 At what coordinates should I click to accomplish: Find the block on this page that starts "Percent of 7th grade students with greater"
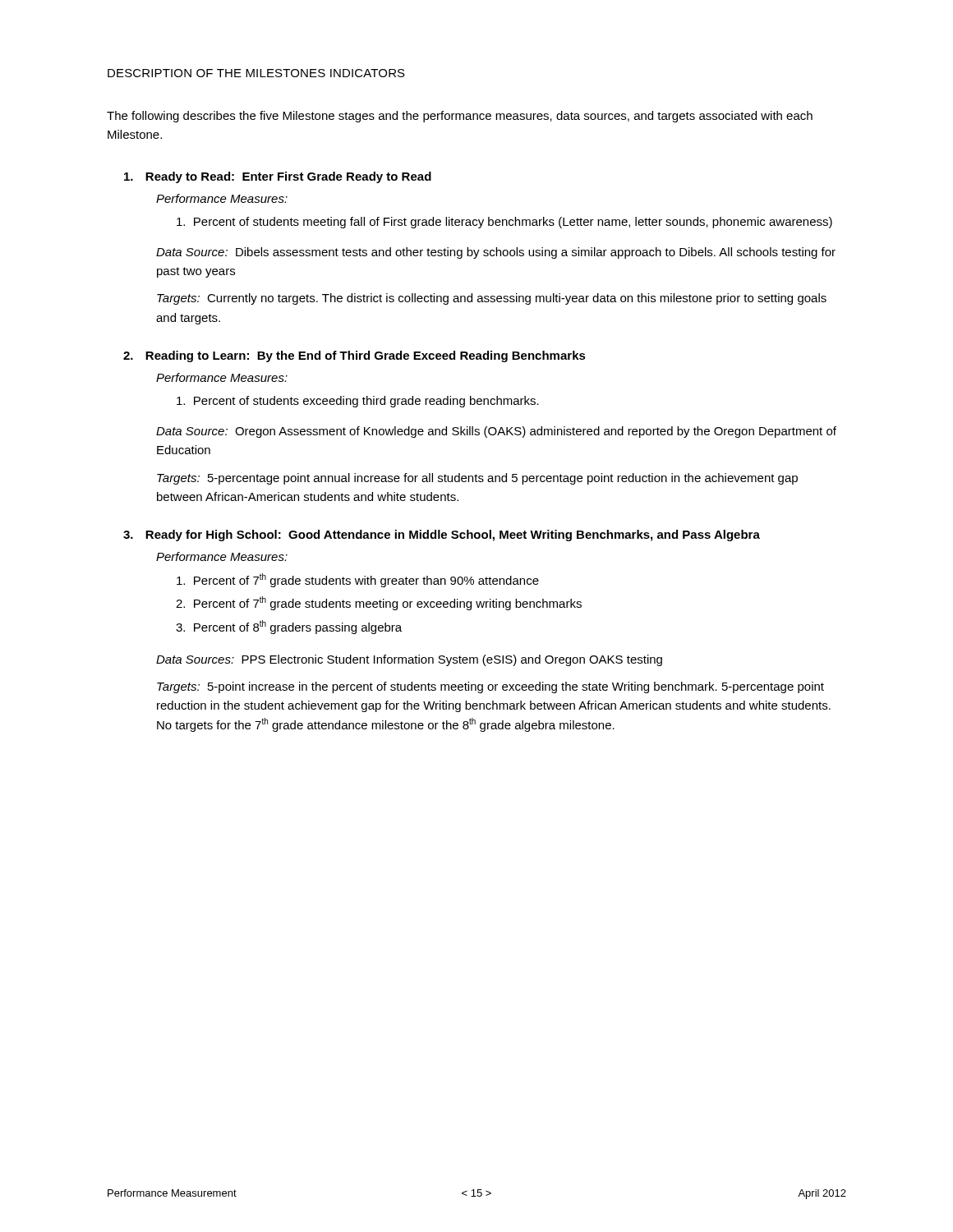(x=357, y=580)
